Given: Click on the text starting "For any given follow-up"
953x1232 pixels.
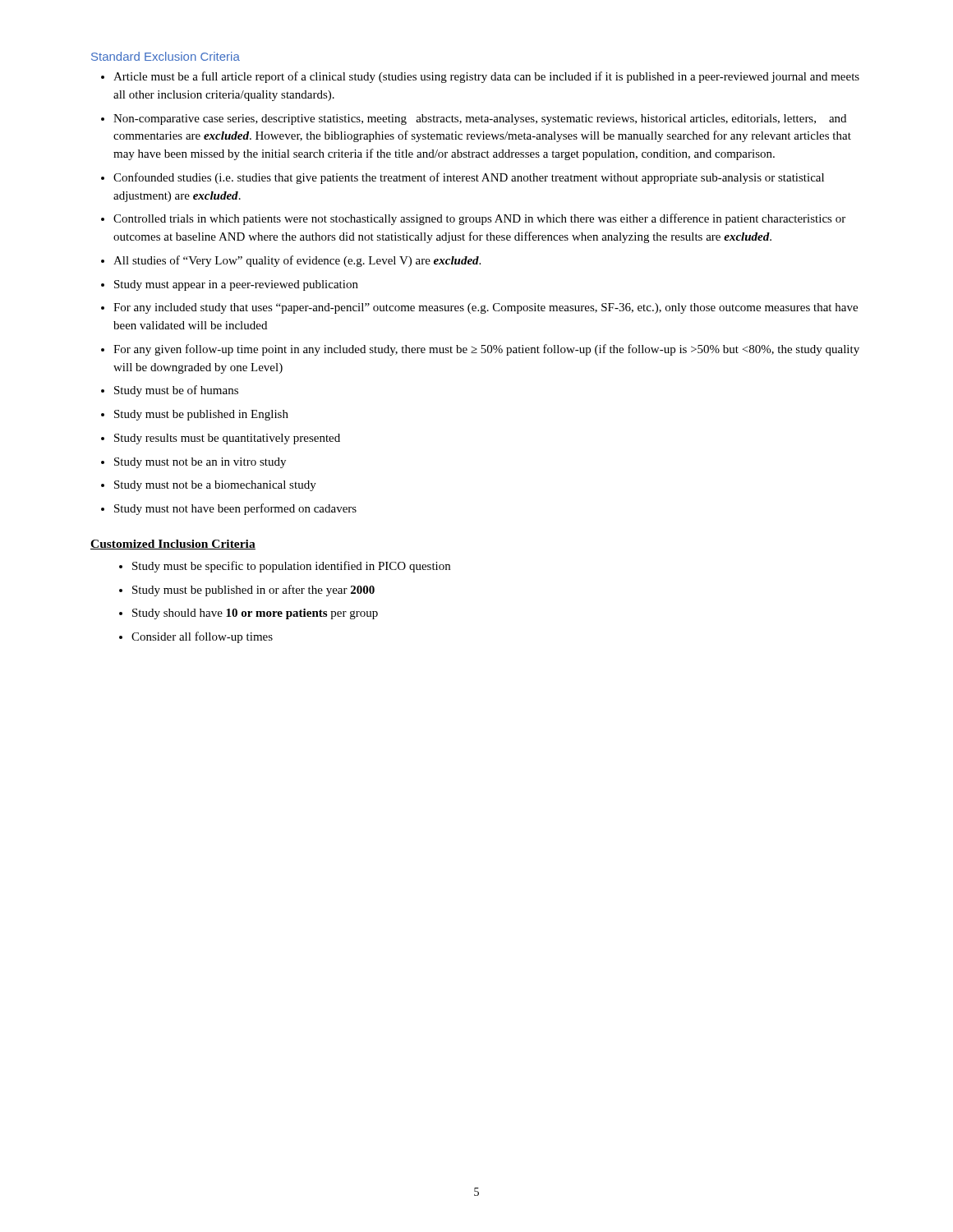Looking at the screenshot, I should point(488,359).
